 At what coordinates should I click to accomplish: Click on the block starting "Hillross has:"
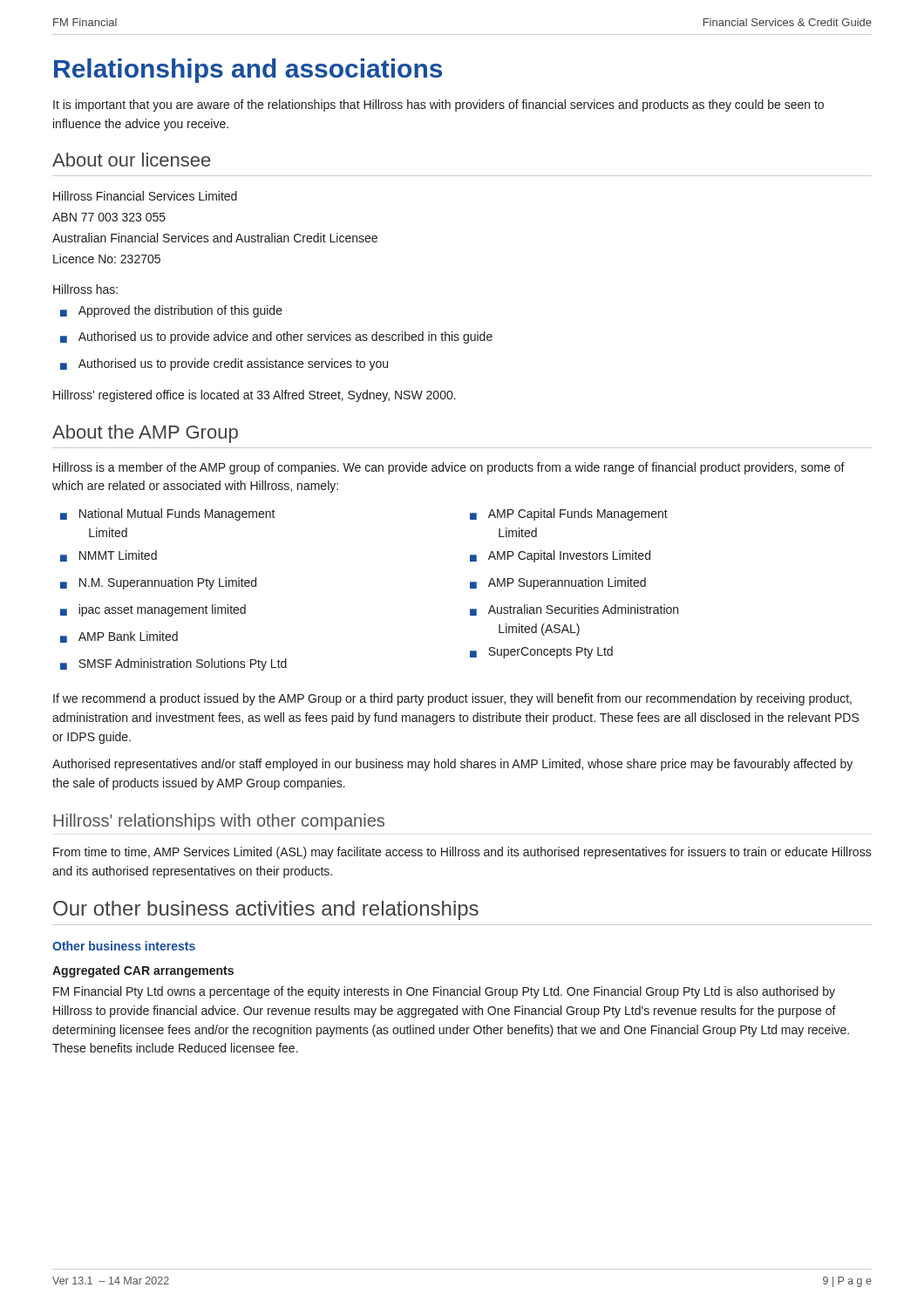(x=86, y=289)
